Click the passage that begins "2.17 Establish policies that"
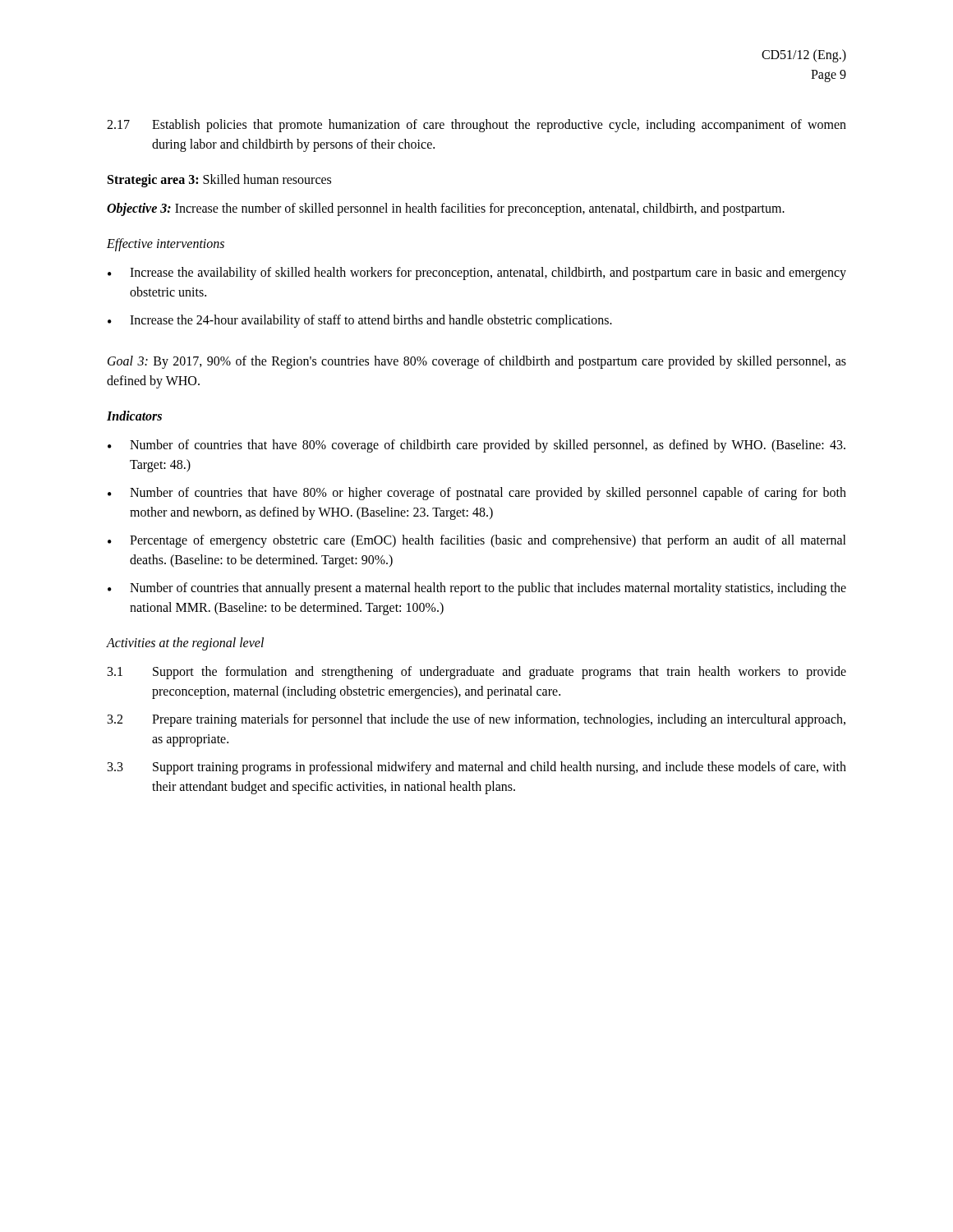The image size is (953, 1232). click(476, 135)
